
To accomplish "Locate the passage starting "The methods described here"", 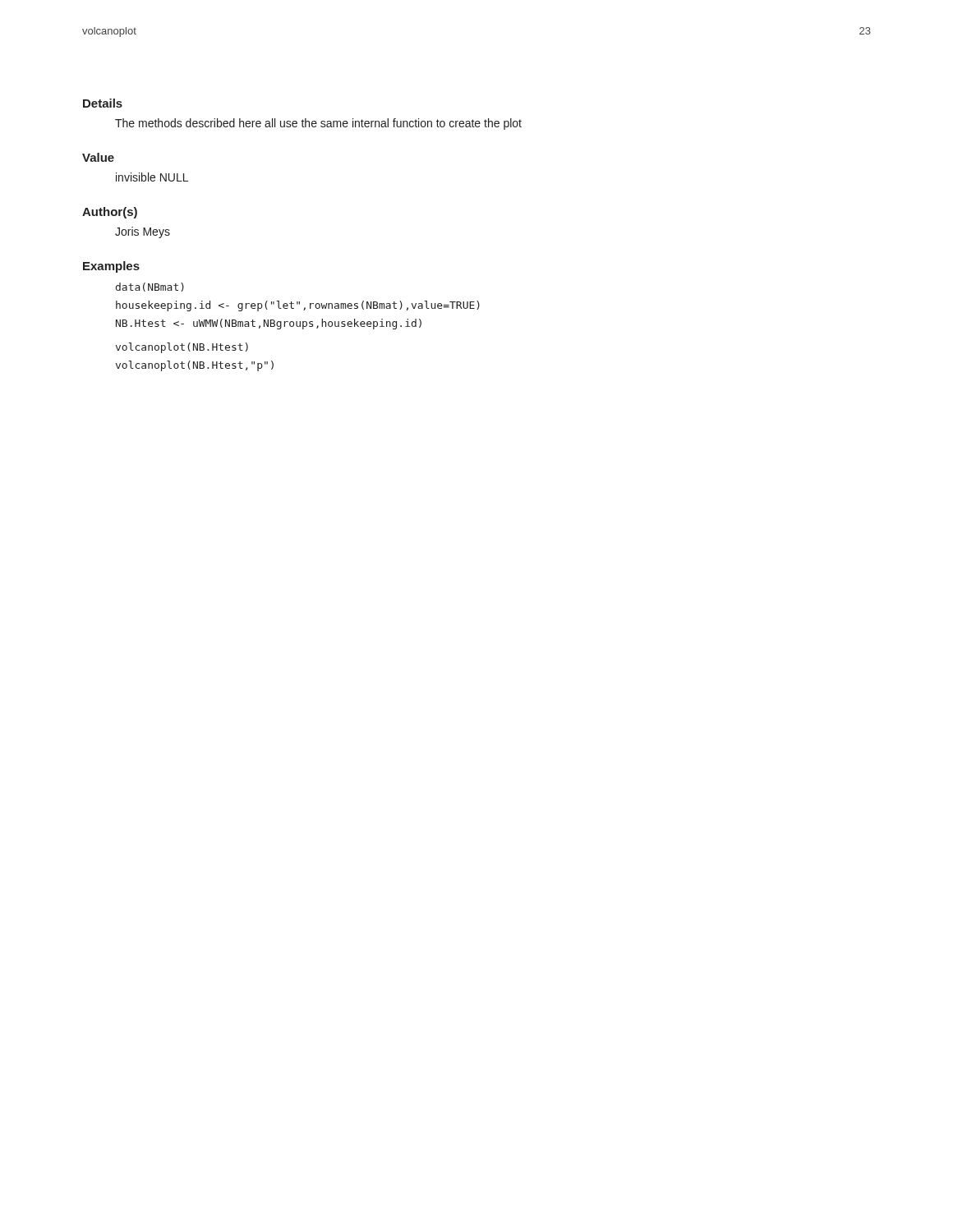I will (x=318, y=123).
